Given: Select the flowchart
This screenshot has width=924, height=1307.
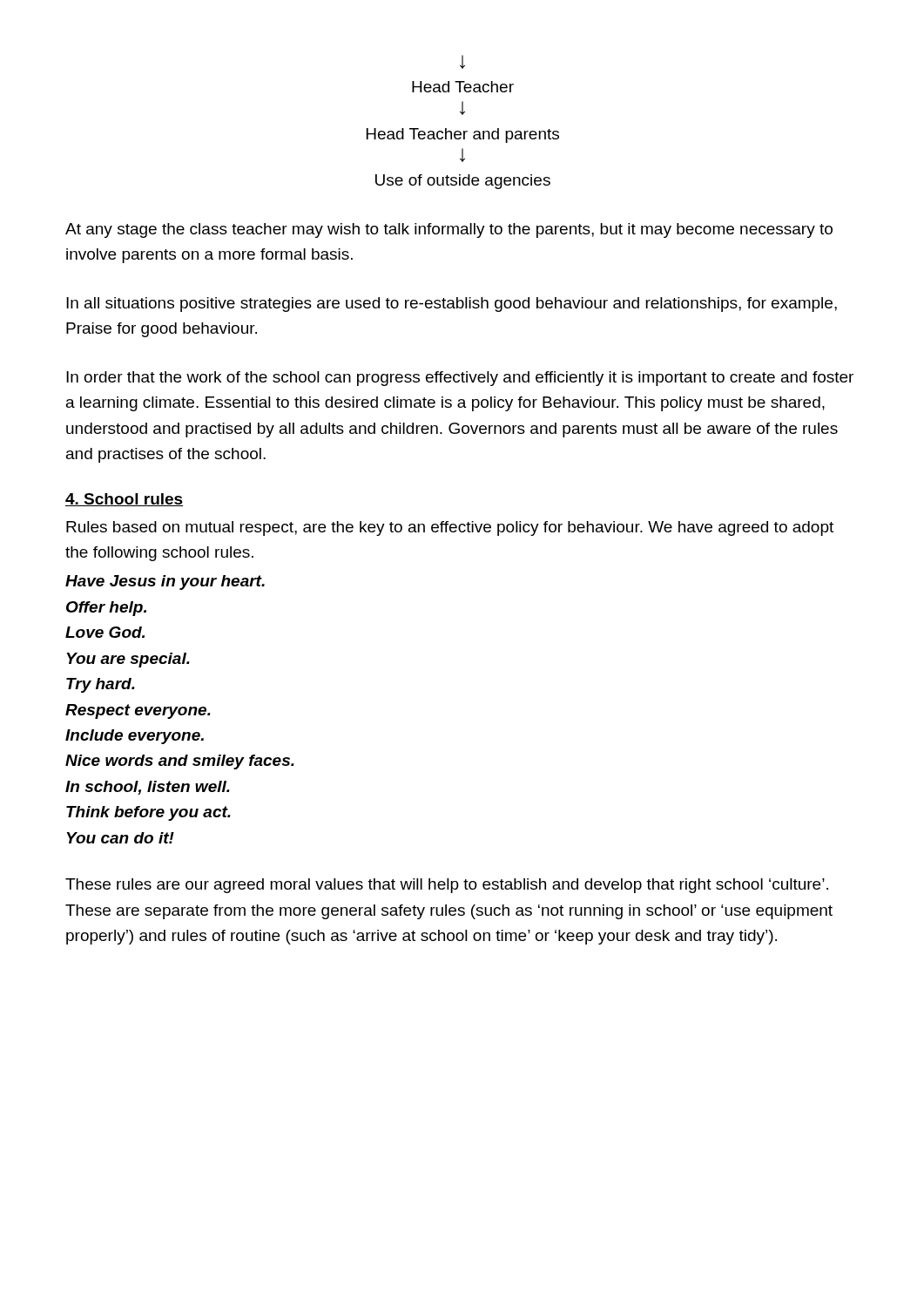Looking at the screenshot, I should 462,95.
